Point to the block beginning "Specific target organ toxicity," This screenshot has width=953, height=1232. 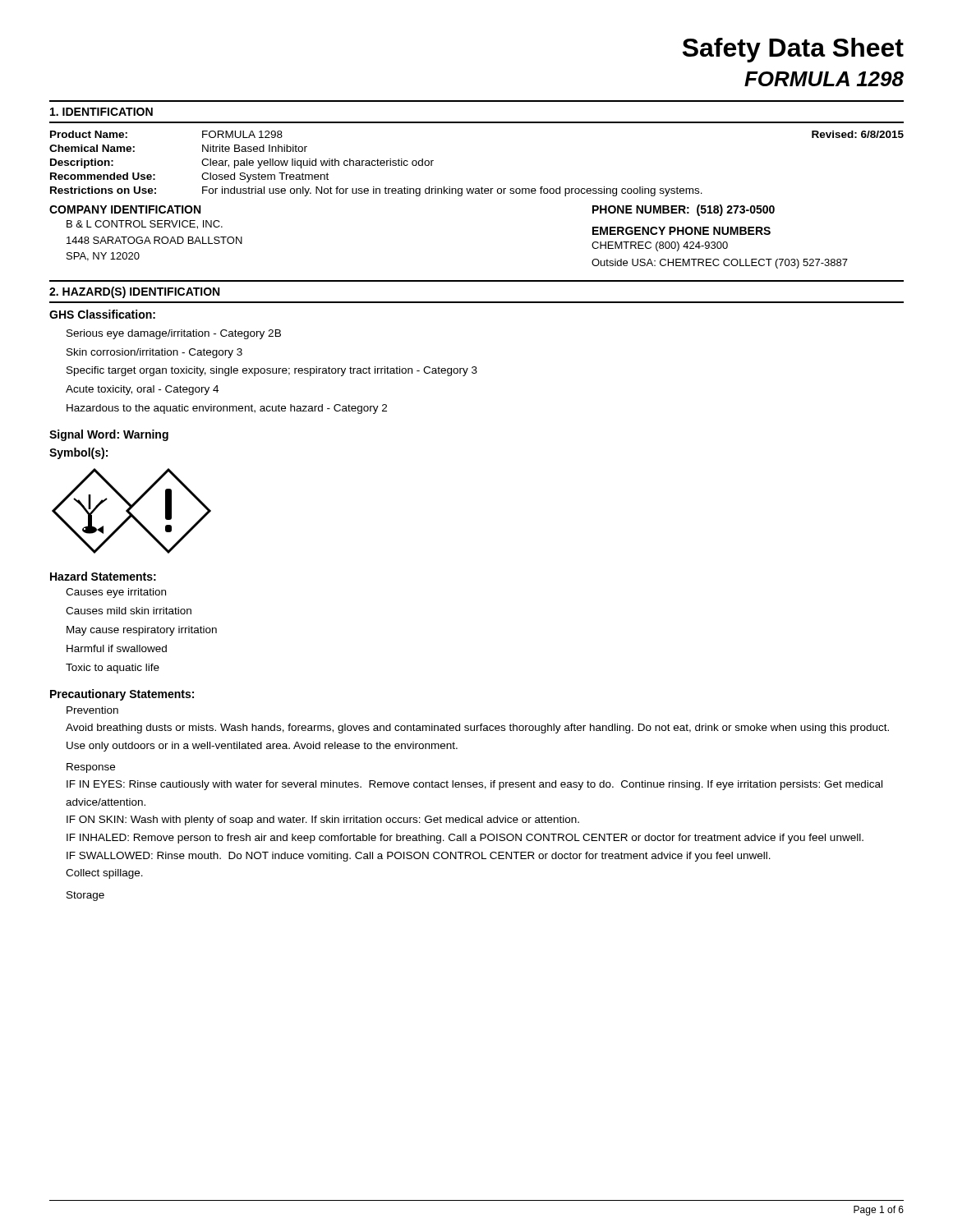(272, 370)
